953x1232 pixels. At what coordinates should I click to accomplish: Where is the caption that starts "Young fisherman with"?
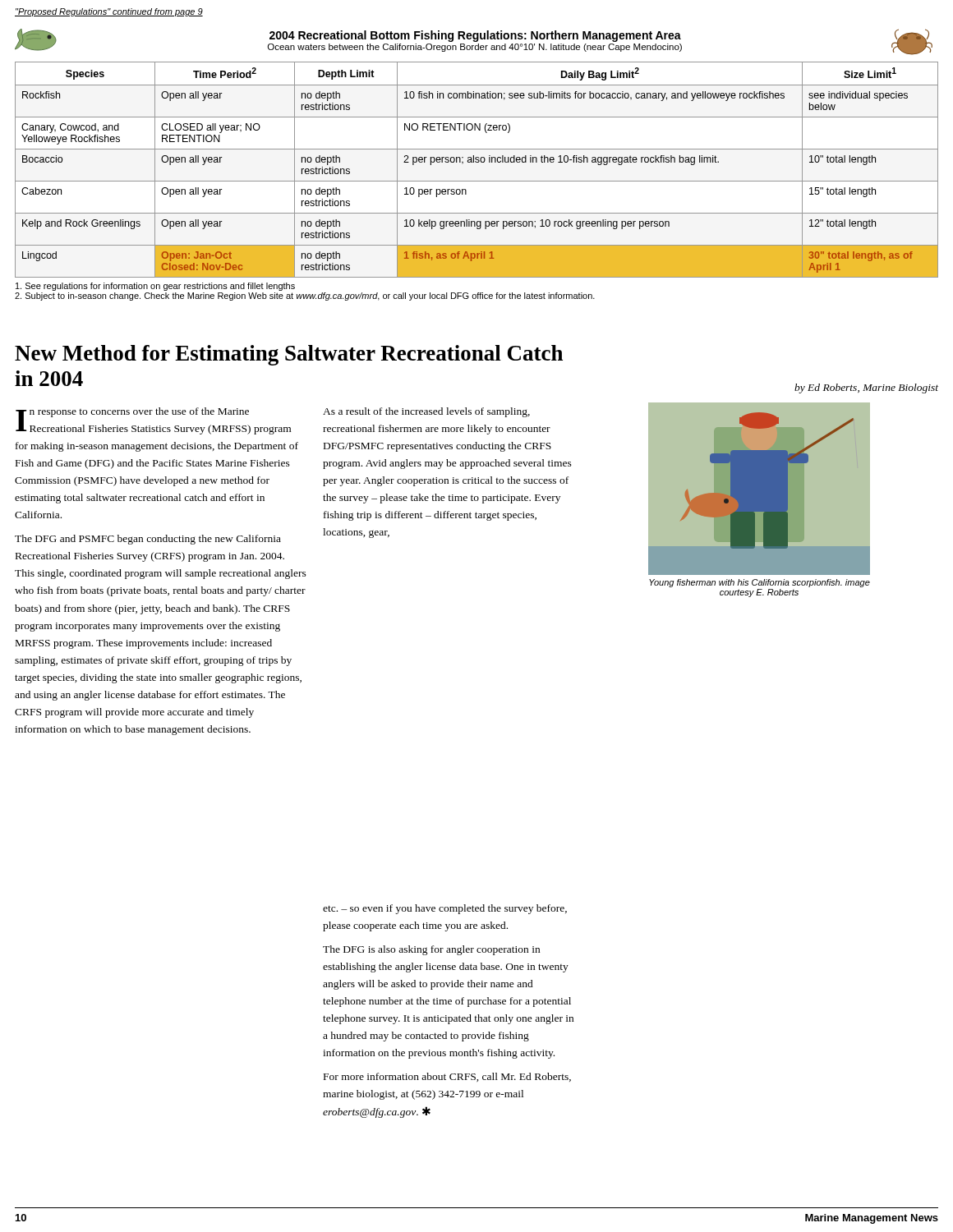[759, 587]
